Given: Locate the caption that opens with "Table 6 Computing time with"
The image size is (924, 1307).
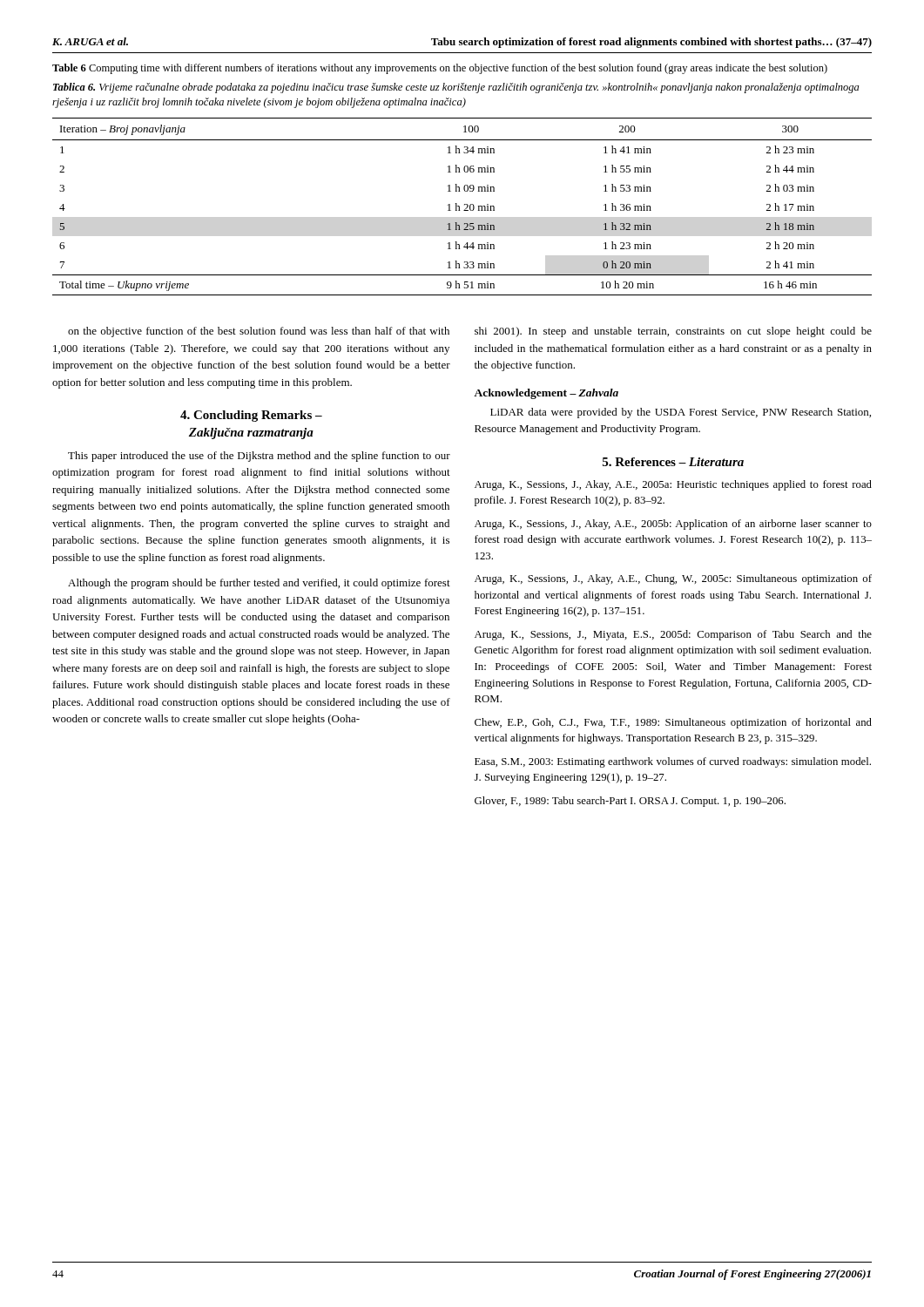Looking at the screenshot, I should (440, 68).
